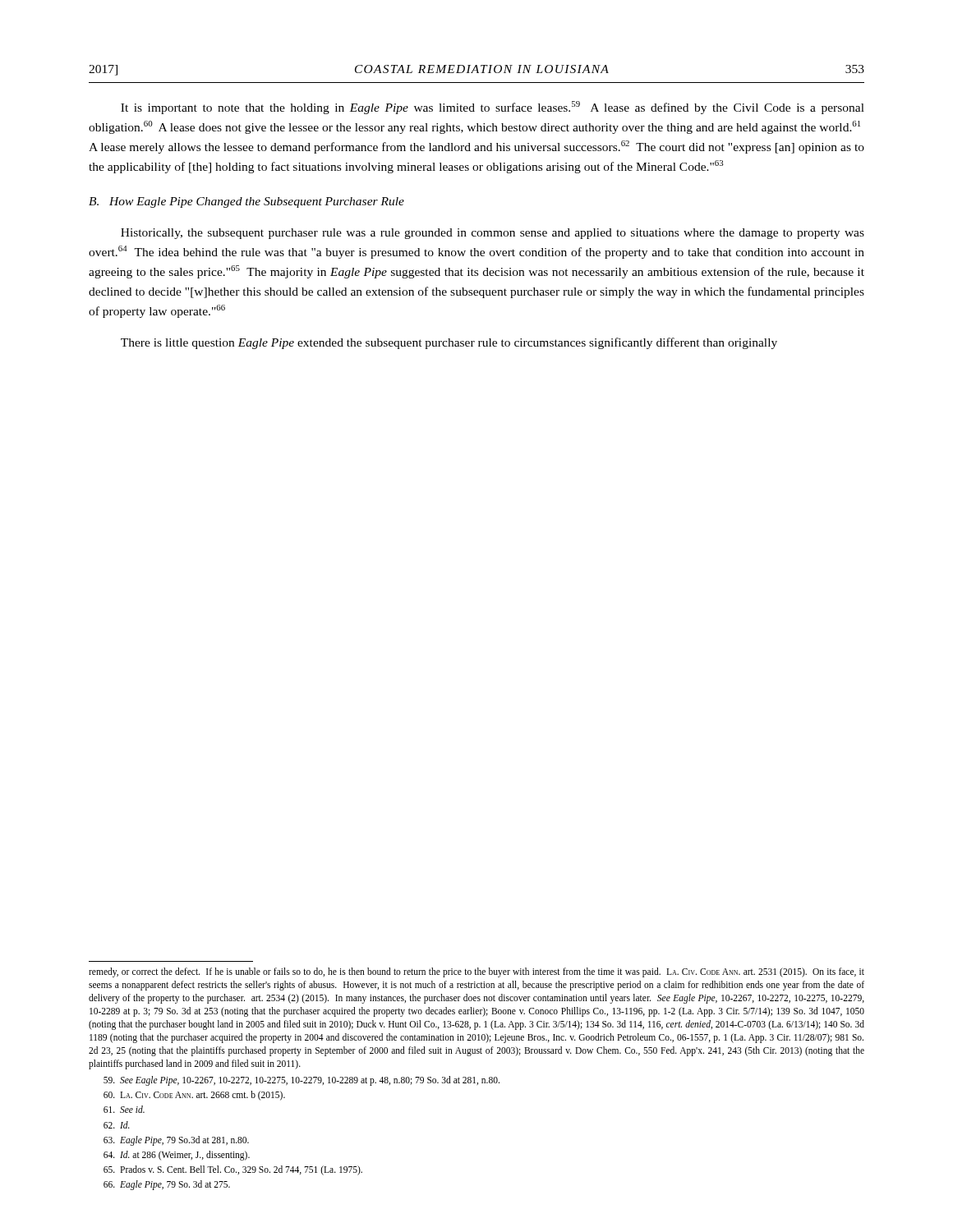Navigate to the text starting "There is little question Eagle Pipe extended"
The width and height of the screenshot is (953, 1232).
(x=449, y=342)
